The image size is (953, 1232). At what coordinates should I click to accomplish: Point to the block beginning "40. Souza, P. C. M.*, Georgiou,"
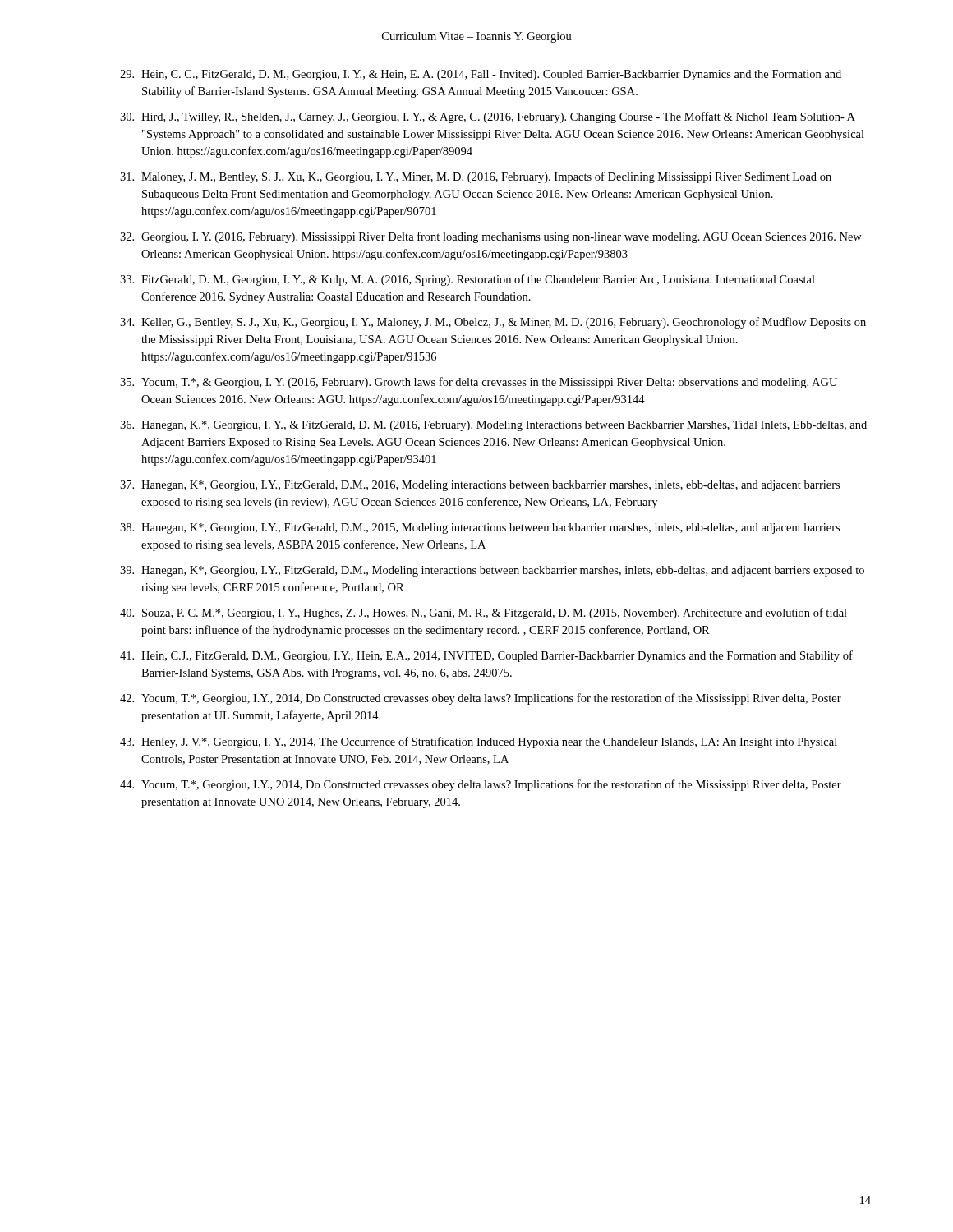coord(485,622)
